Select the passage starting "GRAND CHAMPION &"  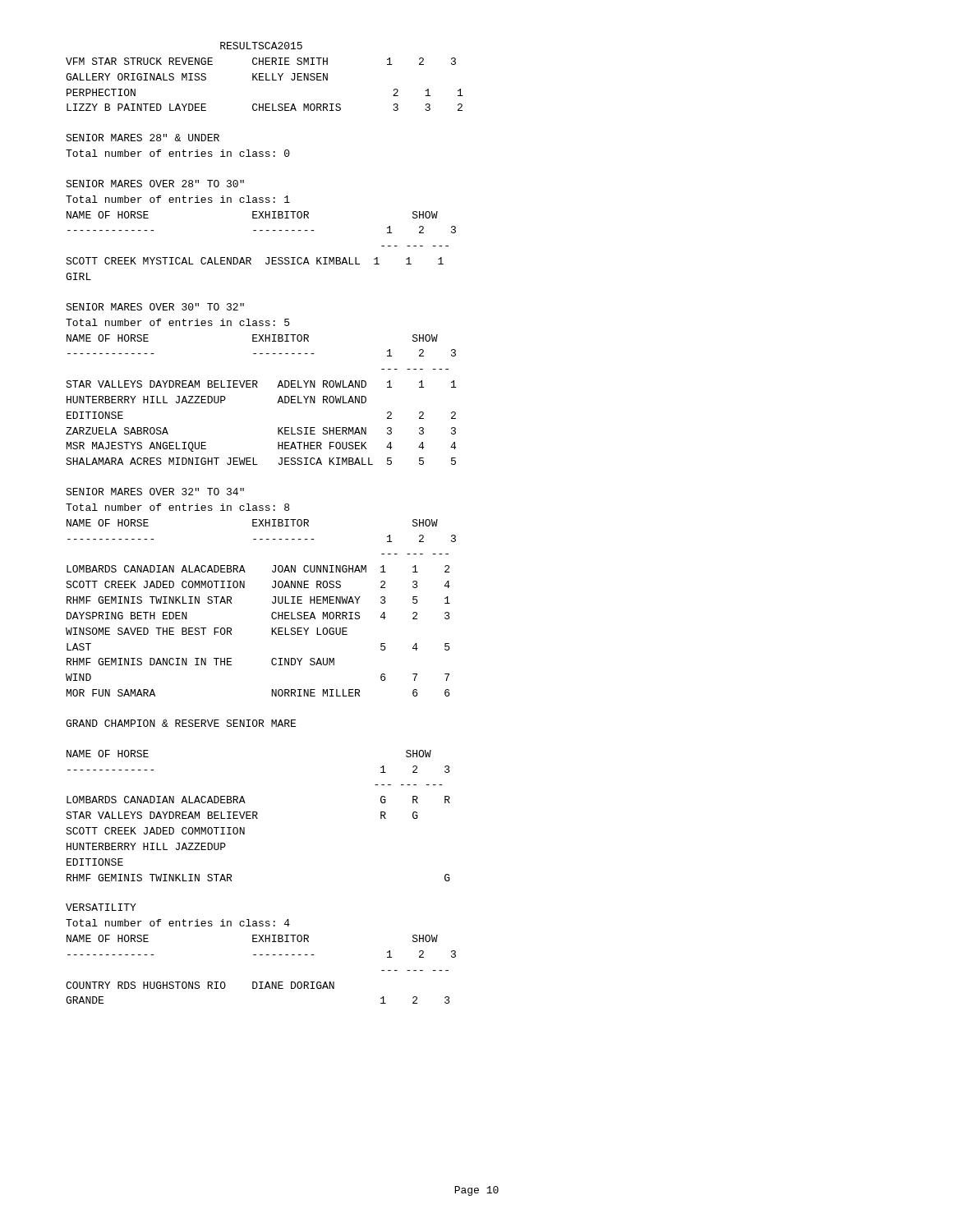(x=181, y=723)
